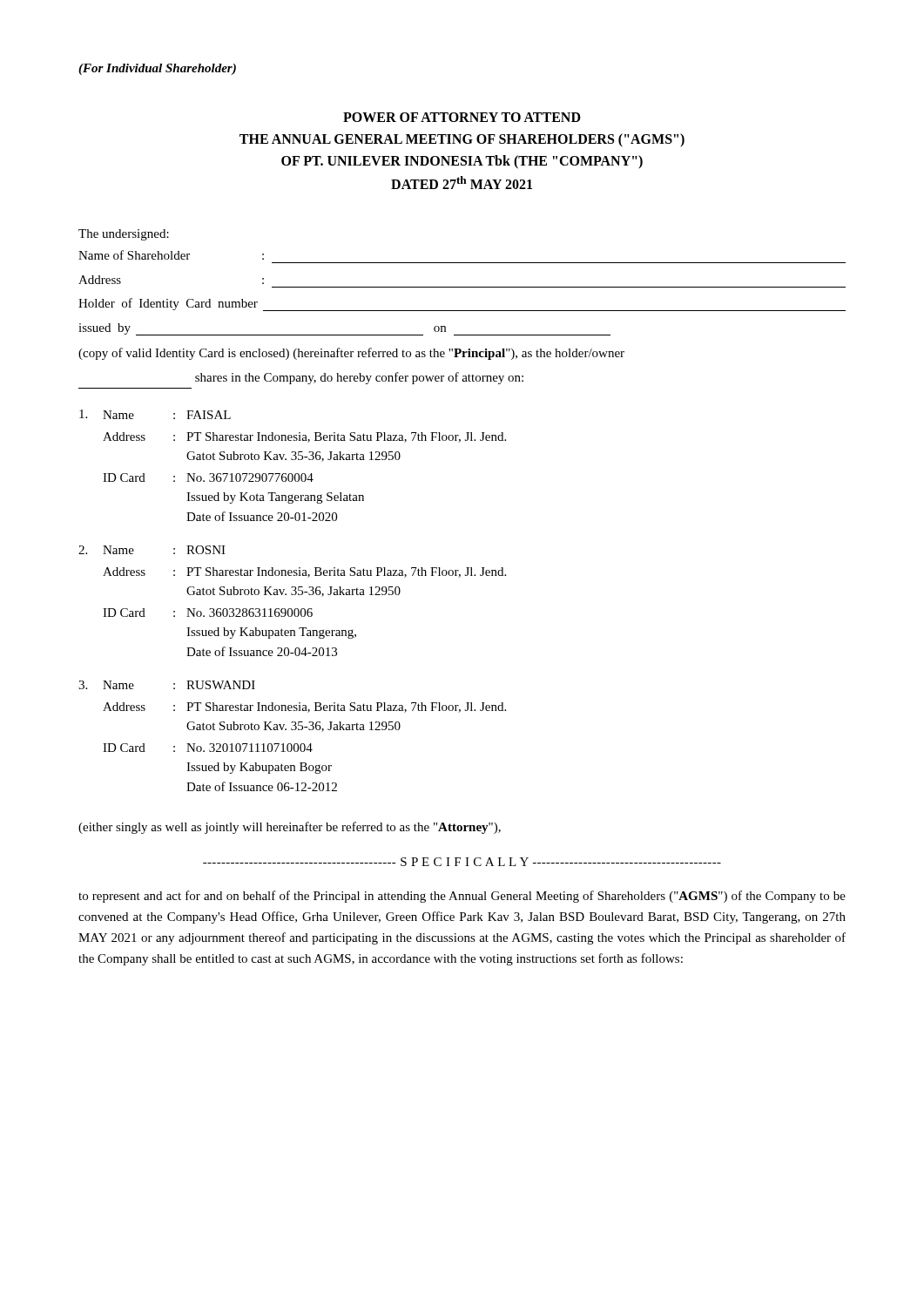Point to the text starting "3. Name : RUSWANDI"
The image size is (924, 1307).
[123, 684]
